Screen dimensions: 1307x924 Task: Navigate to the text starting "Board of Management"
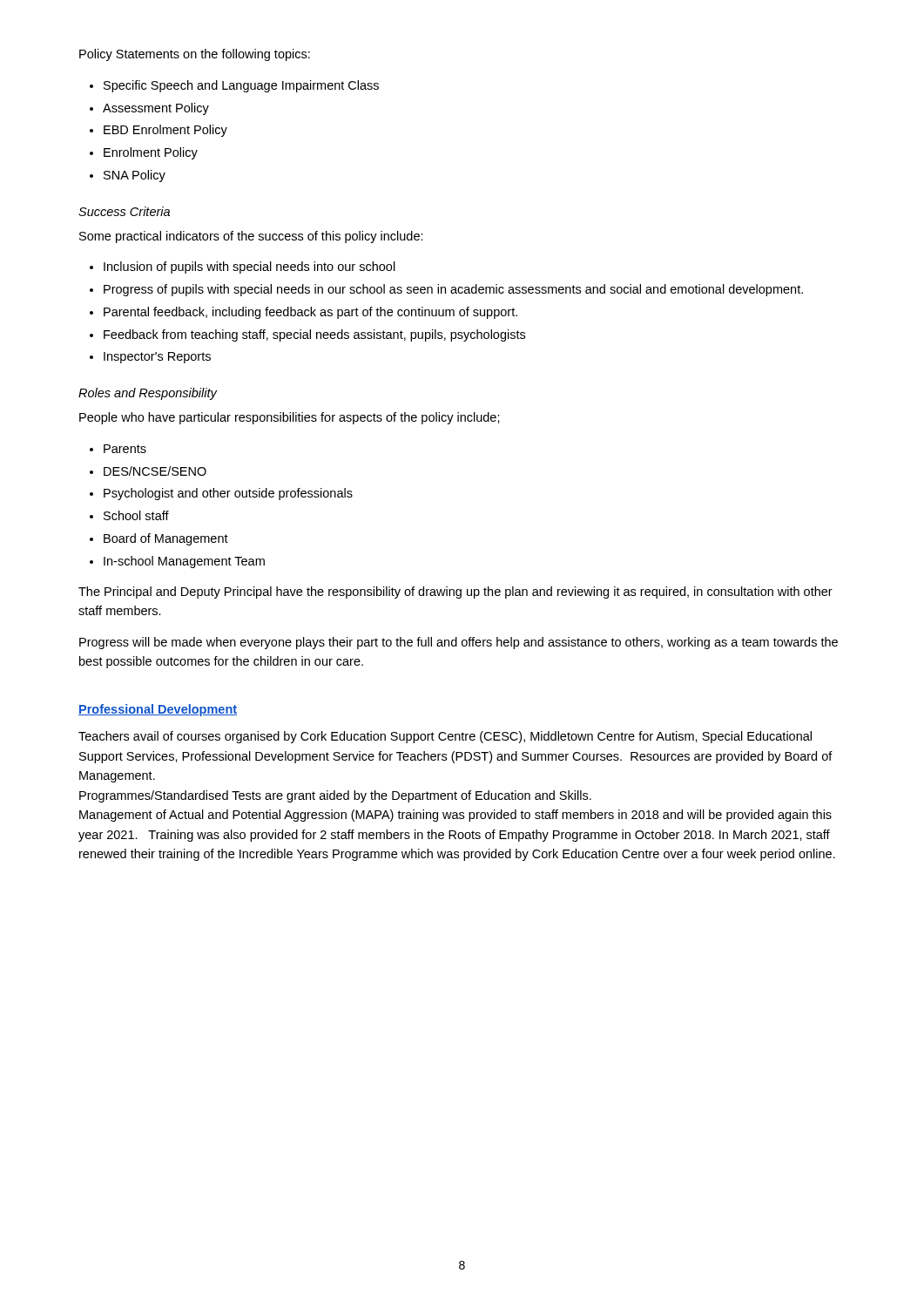point(165,538)
